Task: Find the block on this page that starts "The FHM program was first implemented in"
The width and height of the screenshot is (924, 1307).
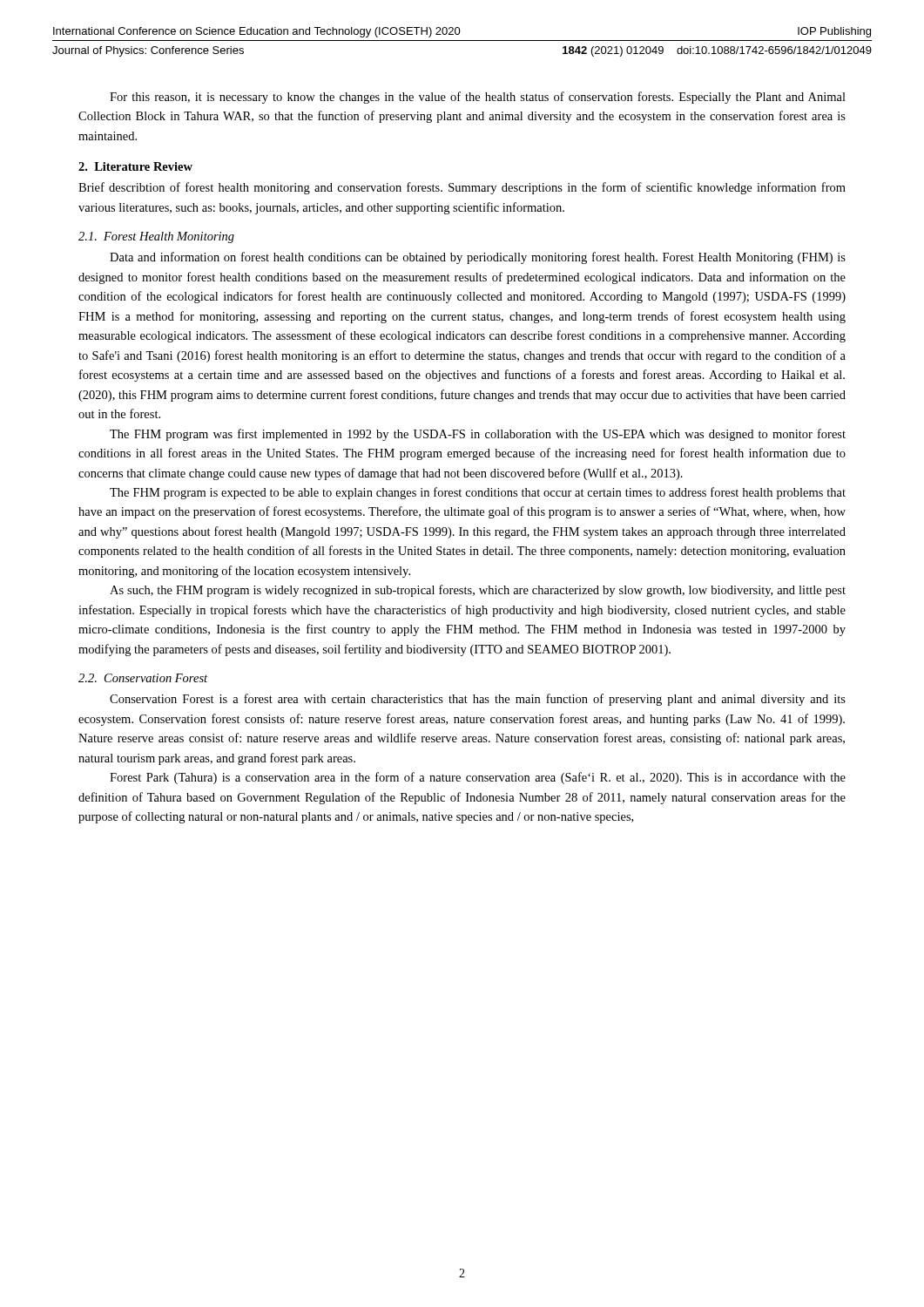Action: (x=462, y=453)
